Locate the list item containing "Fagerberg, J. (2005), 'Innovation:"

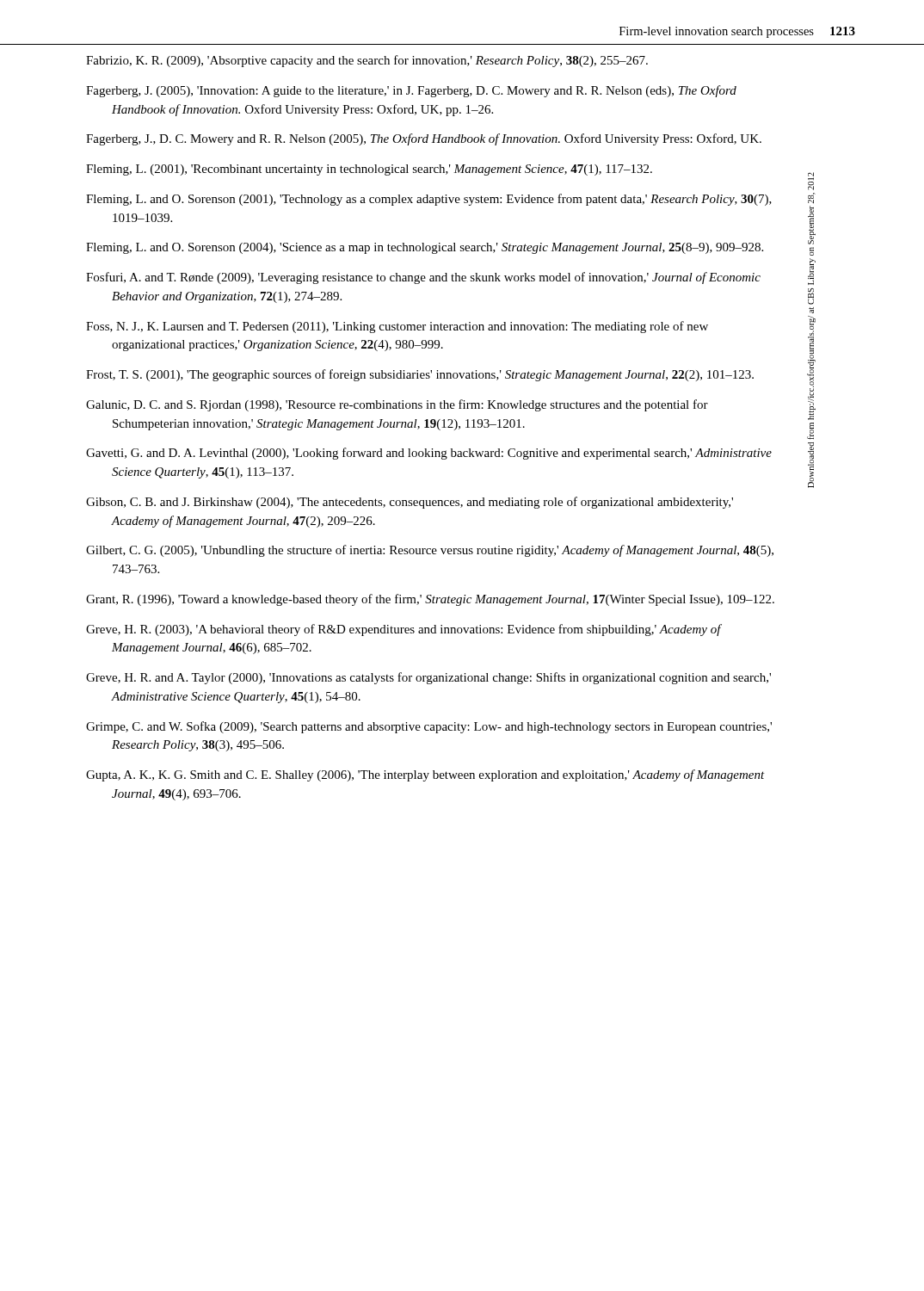(411, 100)
